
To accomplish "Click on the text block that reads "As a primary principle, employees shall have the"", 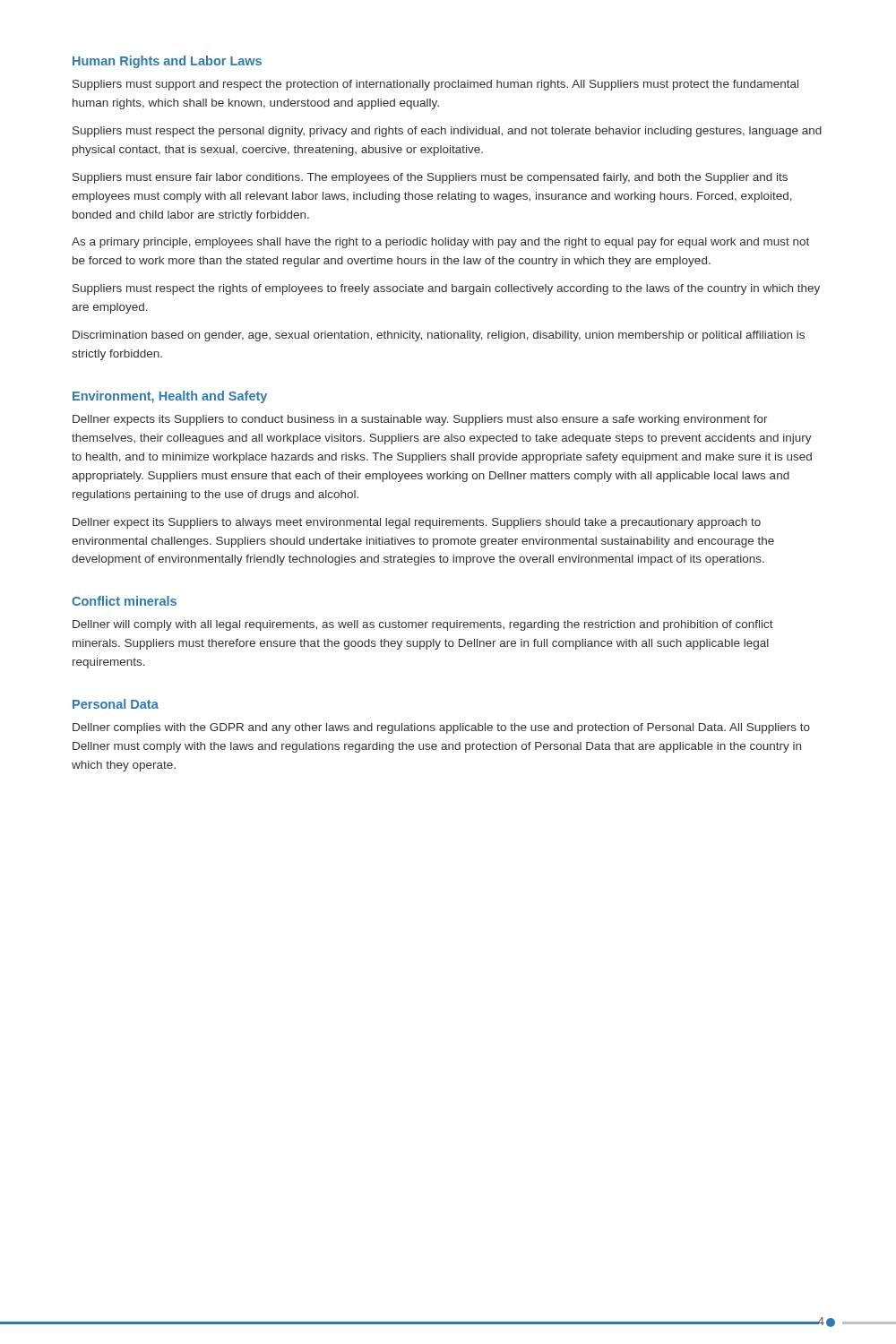I will click(x=440, y=251).
